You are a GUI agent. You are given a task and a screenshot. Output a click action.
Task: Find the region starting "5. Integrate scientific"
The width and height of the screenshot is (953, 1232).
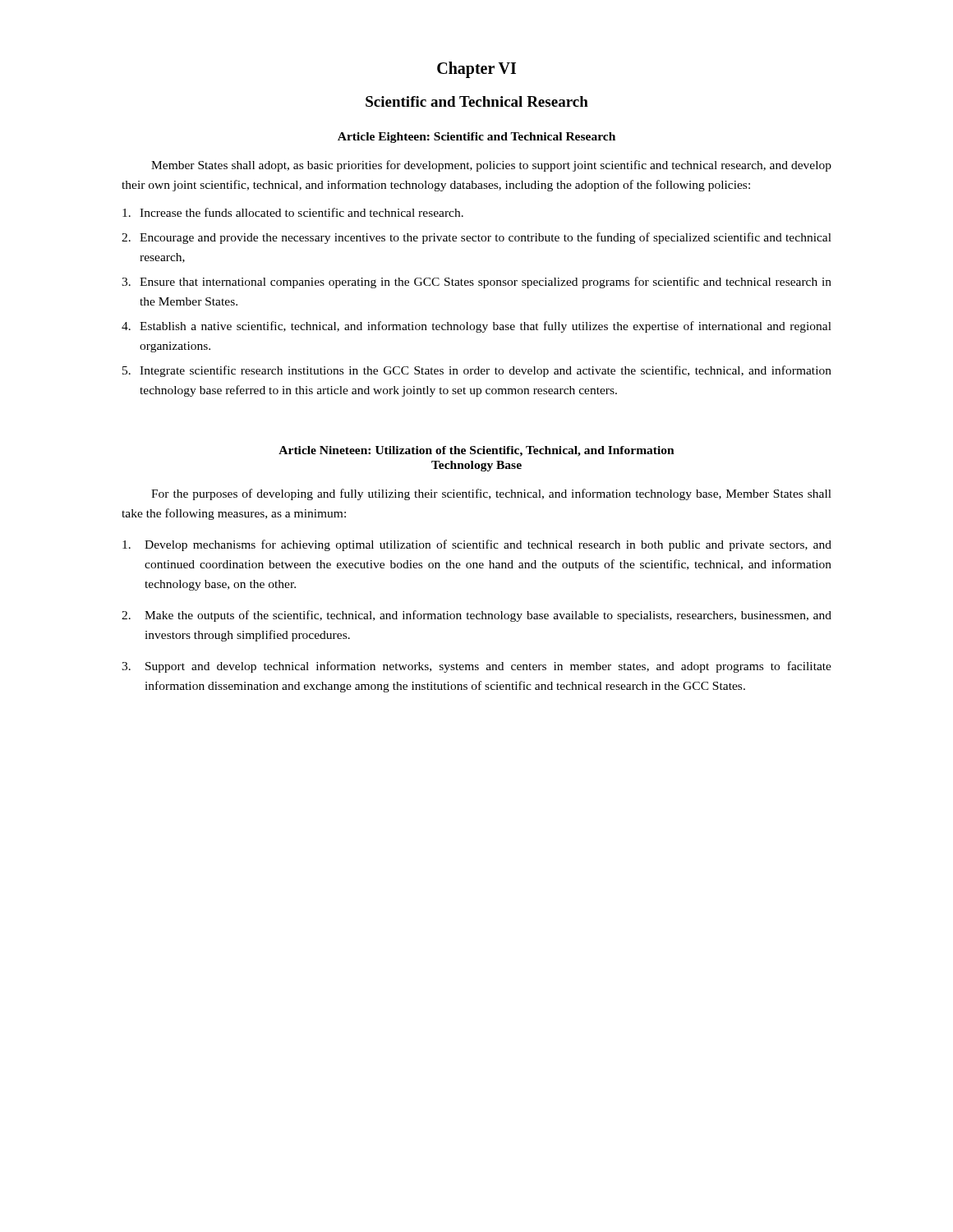[476, 380]
